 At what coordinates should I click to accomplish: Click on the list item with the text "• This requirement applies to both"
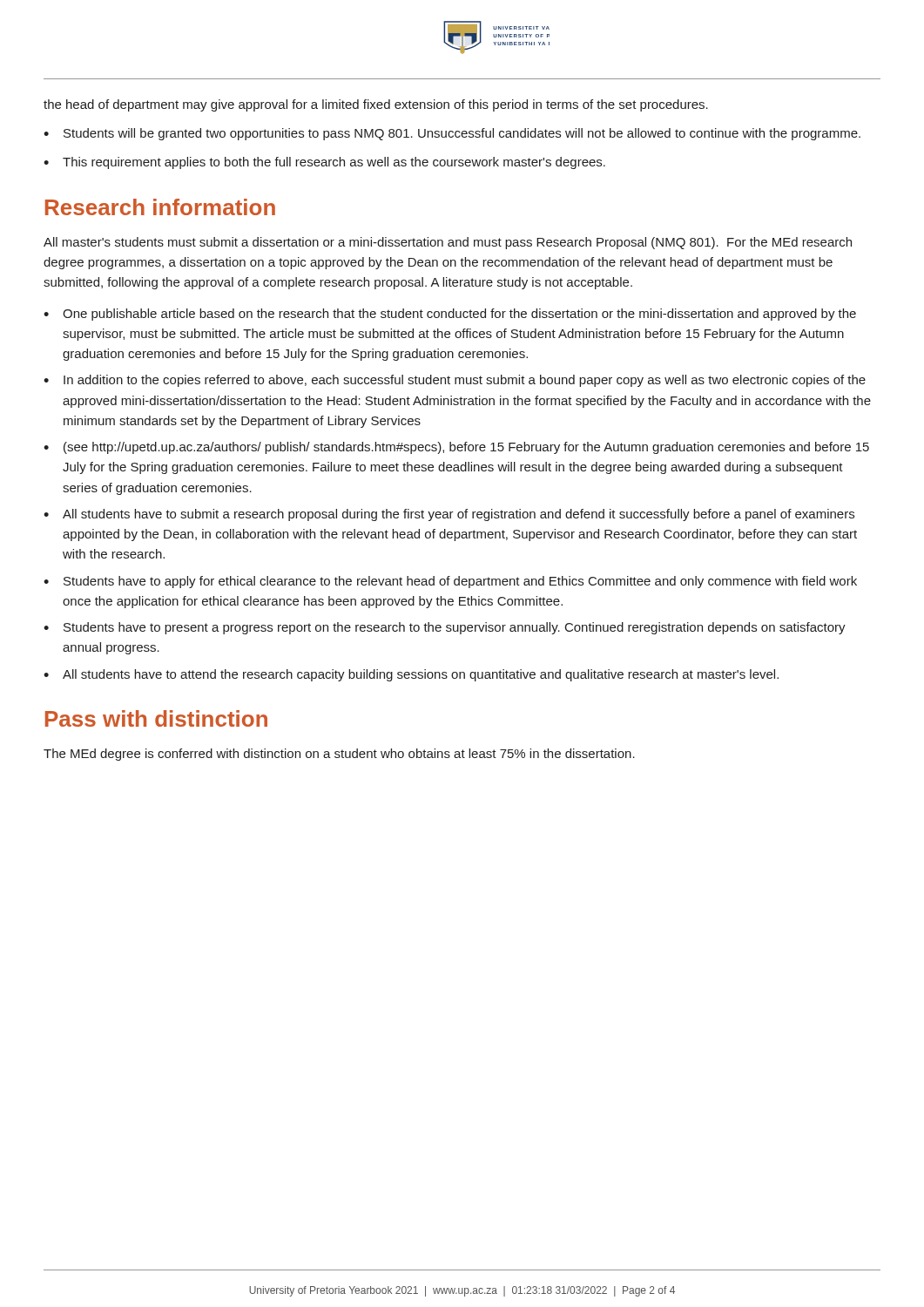pyautogui.click(x=462, y=163)
